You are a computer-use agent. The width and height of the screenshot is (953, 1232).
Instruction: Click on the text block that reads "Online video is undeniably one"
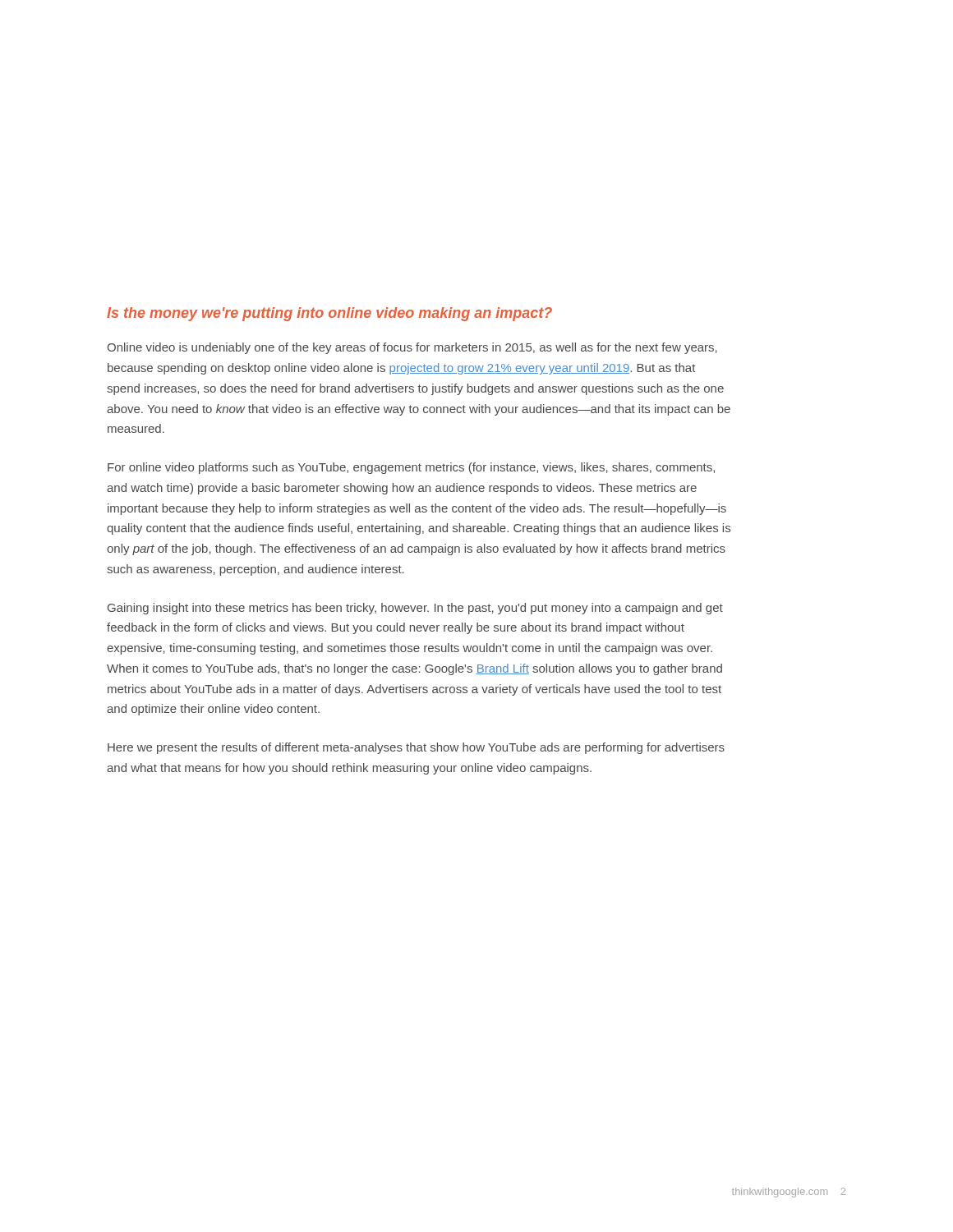(419, 388)
